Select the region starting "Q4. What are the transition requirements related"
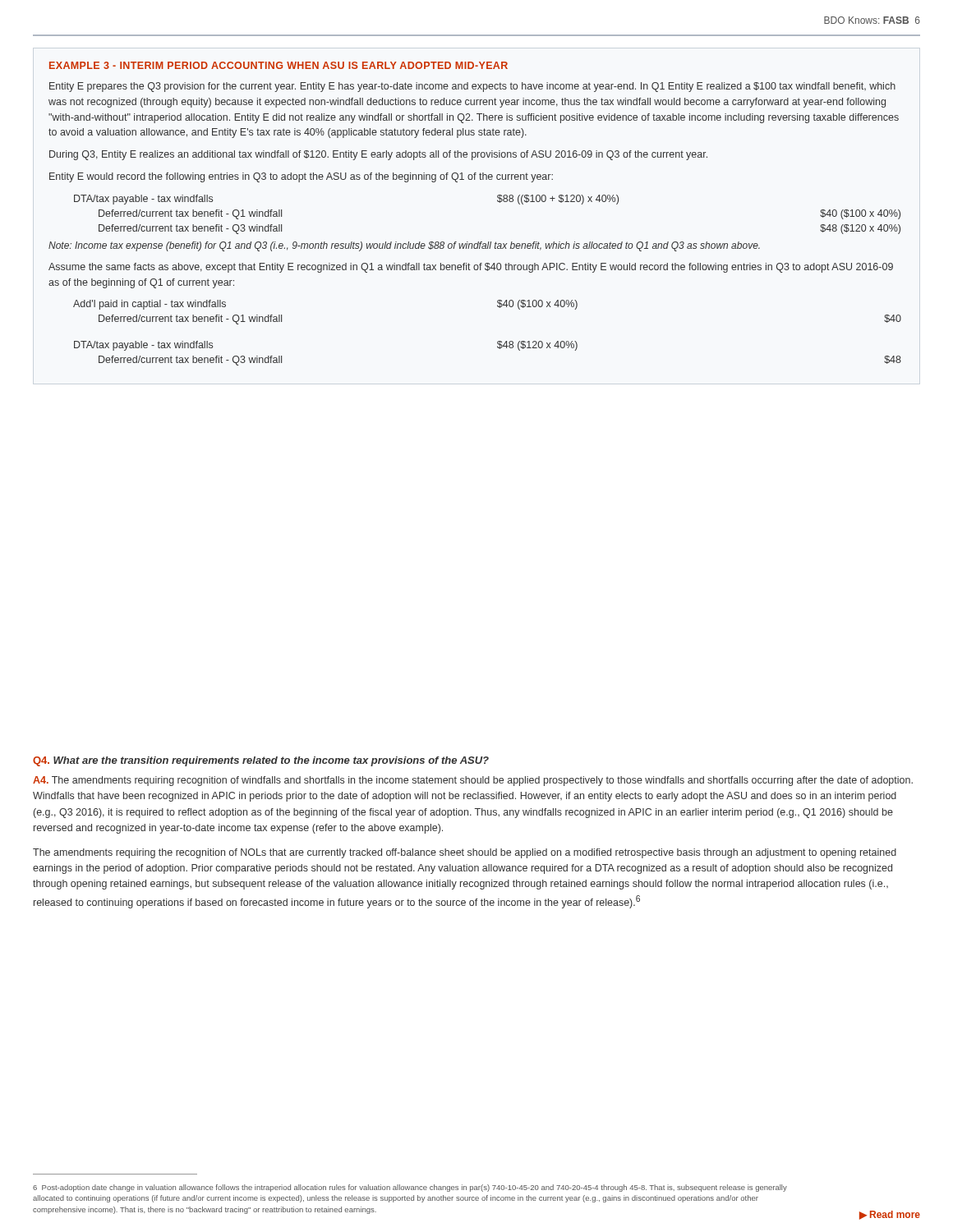Screen dimensions: 1232x953 click(x=261, y=760)
